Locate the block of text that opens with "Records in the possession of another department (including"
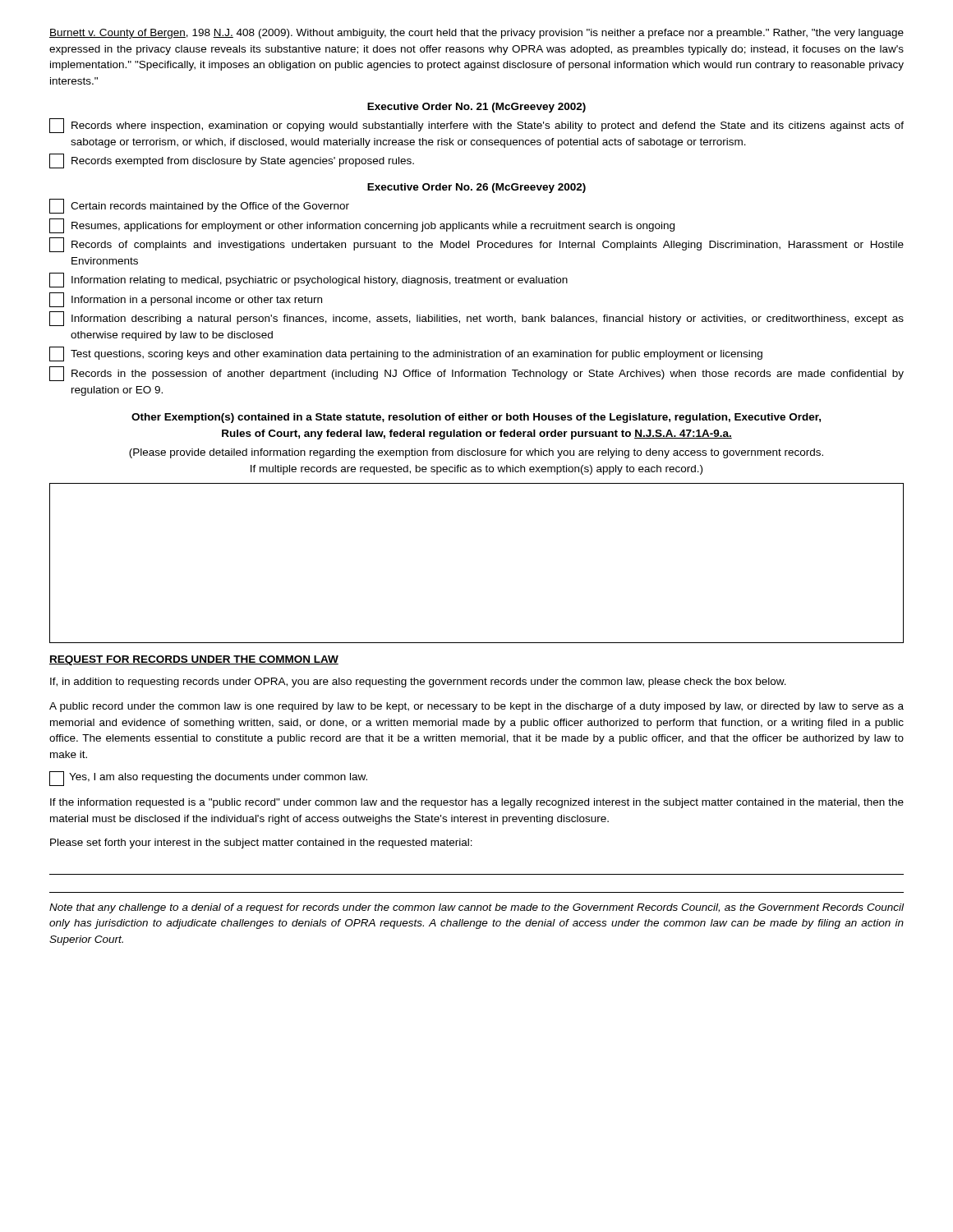This screenshot has width=953, height=1232. 476,382
